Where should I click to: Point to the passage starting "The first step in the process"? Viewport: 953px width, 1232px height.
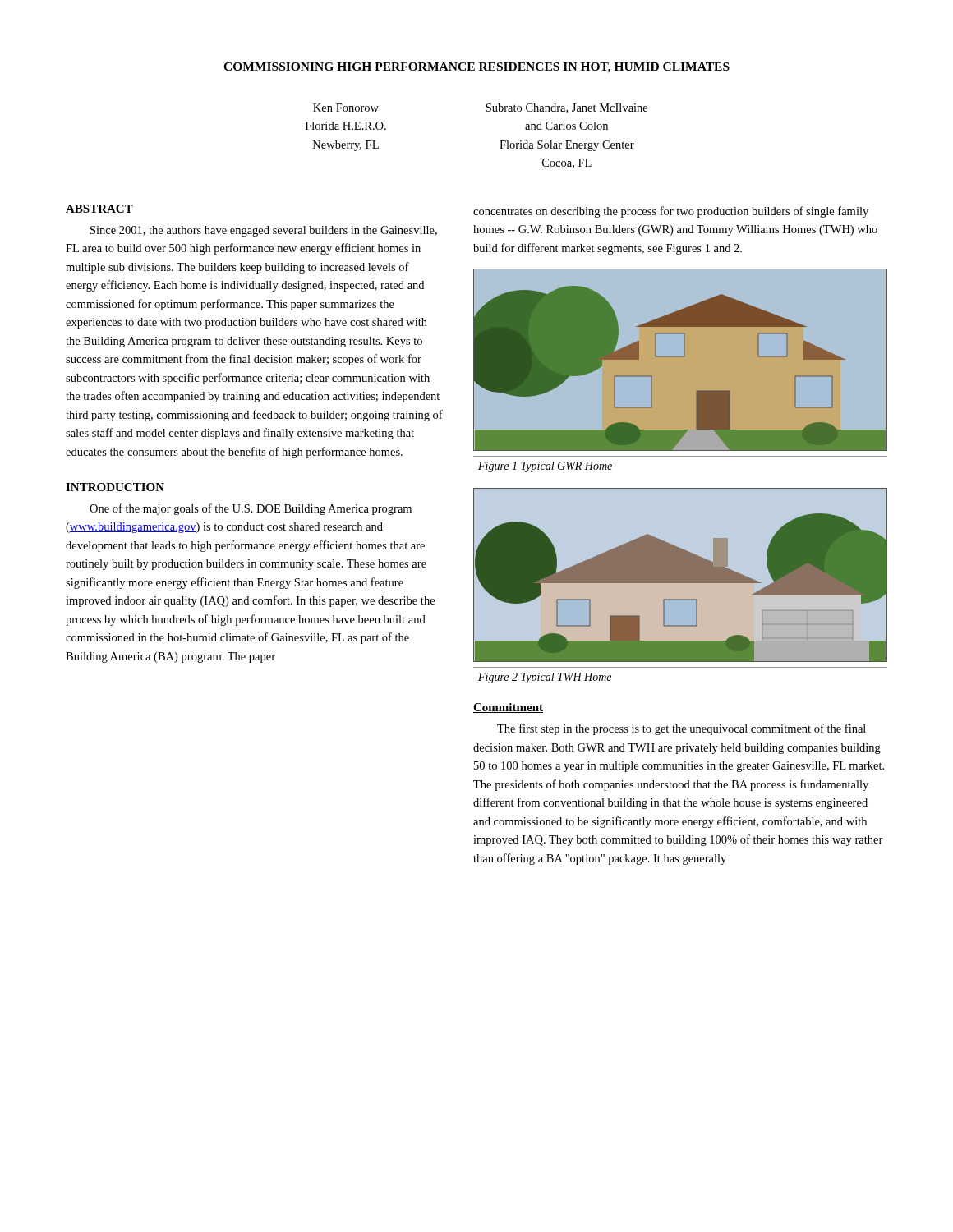click(680, 794)
